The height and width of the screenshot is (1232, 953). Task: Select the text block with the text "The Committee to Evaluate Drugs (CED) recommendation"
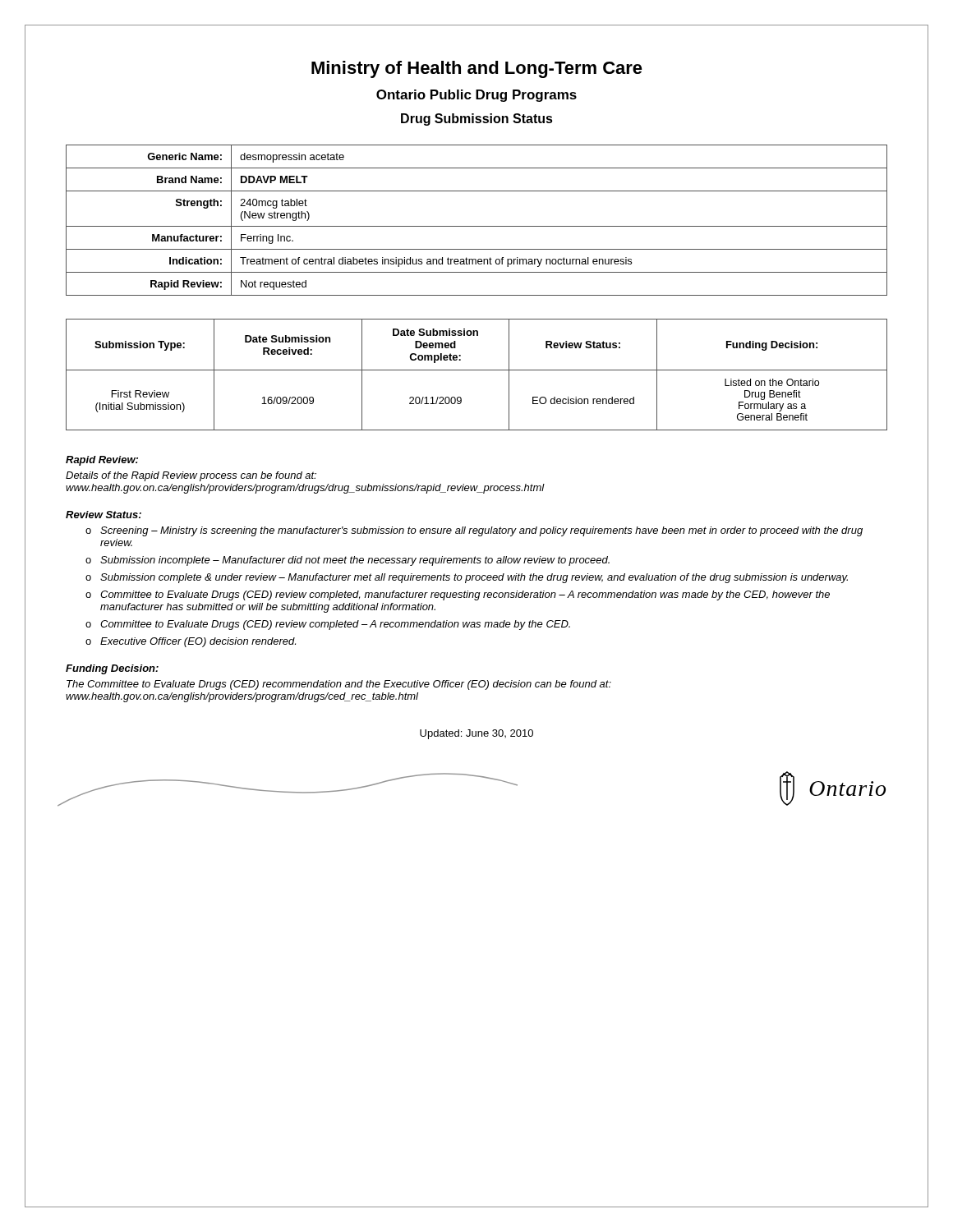coord(476,690)
